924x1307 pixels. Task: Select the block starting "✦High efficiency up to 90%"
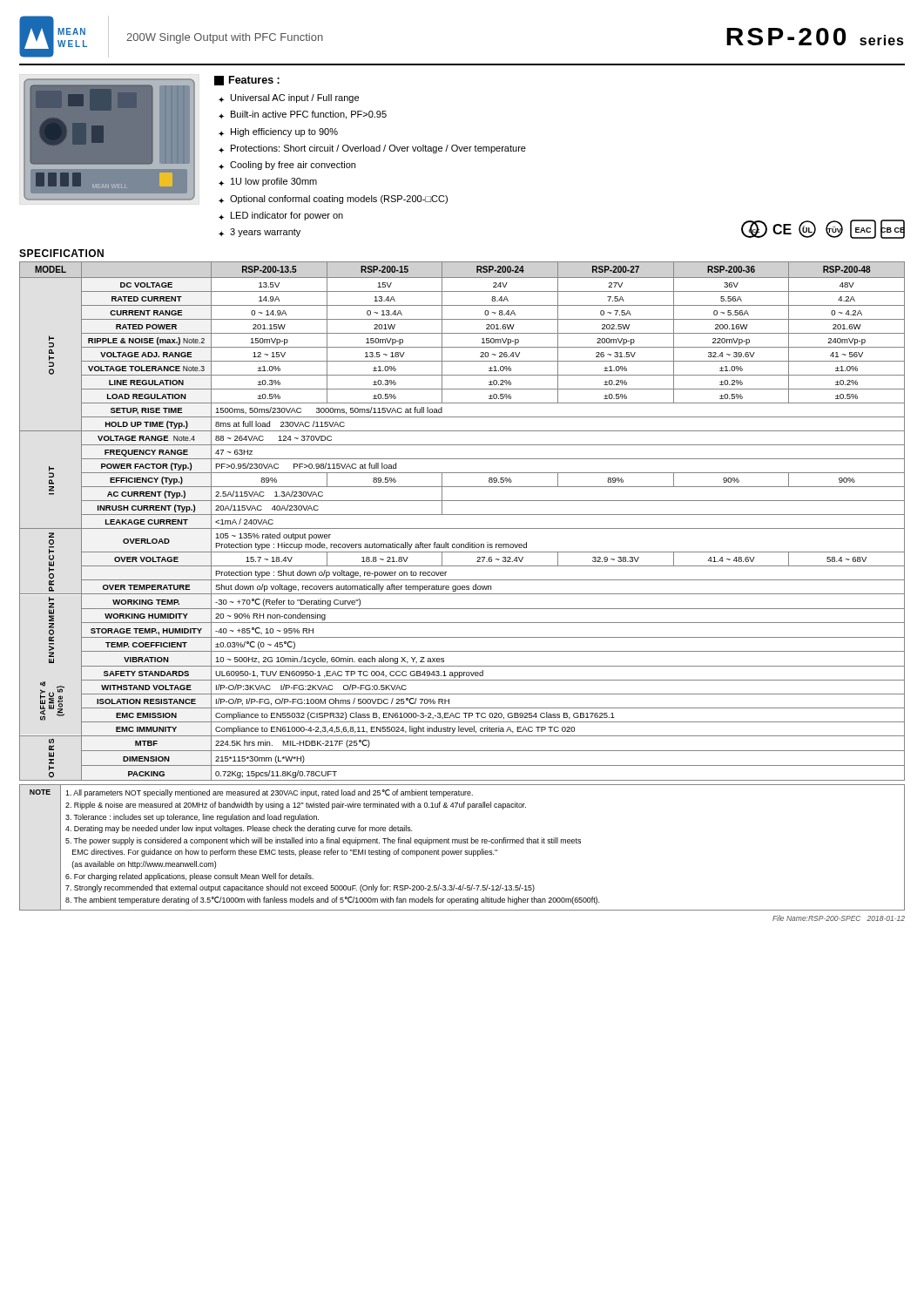point(278,133)
